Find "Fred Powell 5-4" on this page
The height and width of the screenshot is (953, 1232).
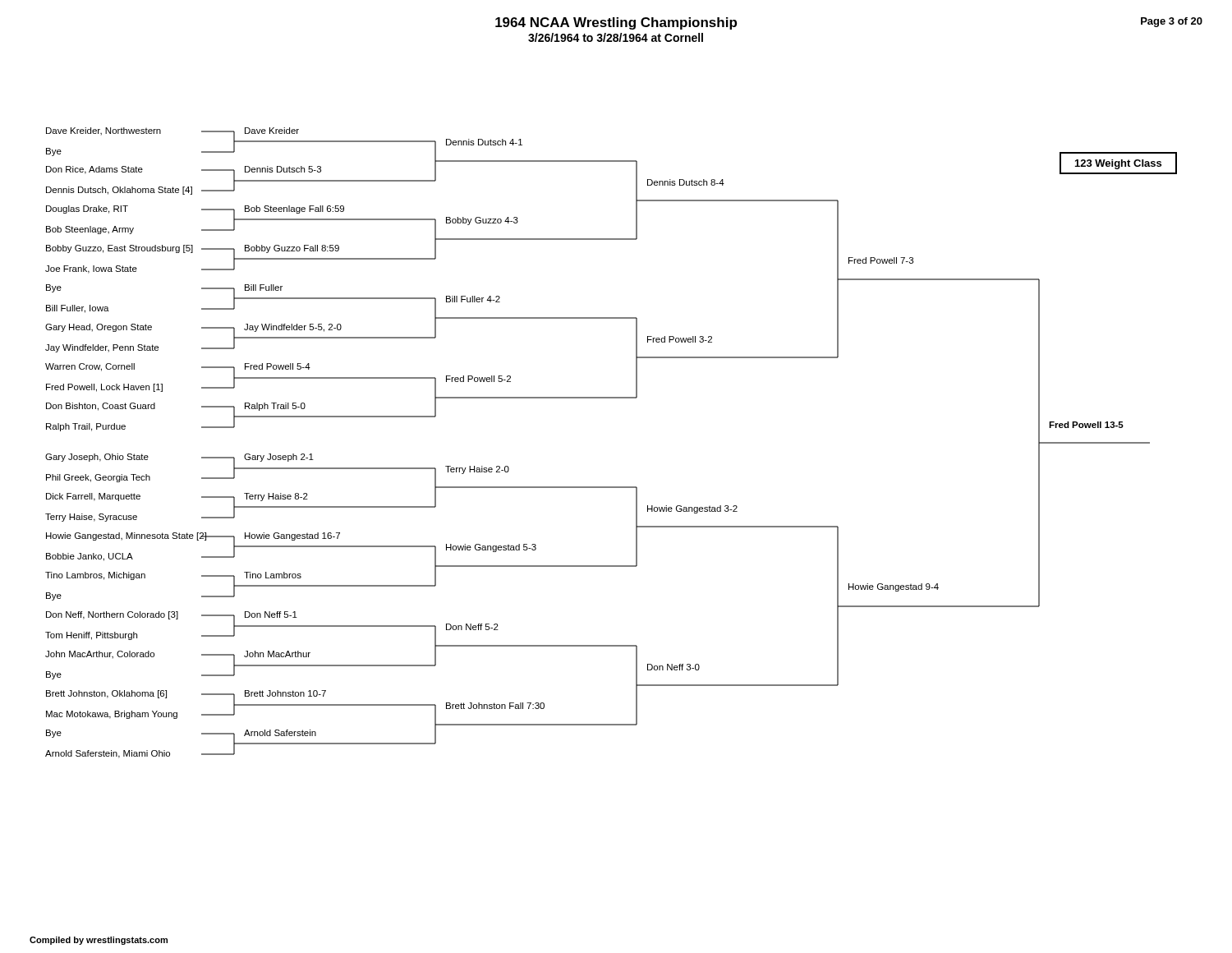(x=277, y=366)
